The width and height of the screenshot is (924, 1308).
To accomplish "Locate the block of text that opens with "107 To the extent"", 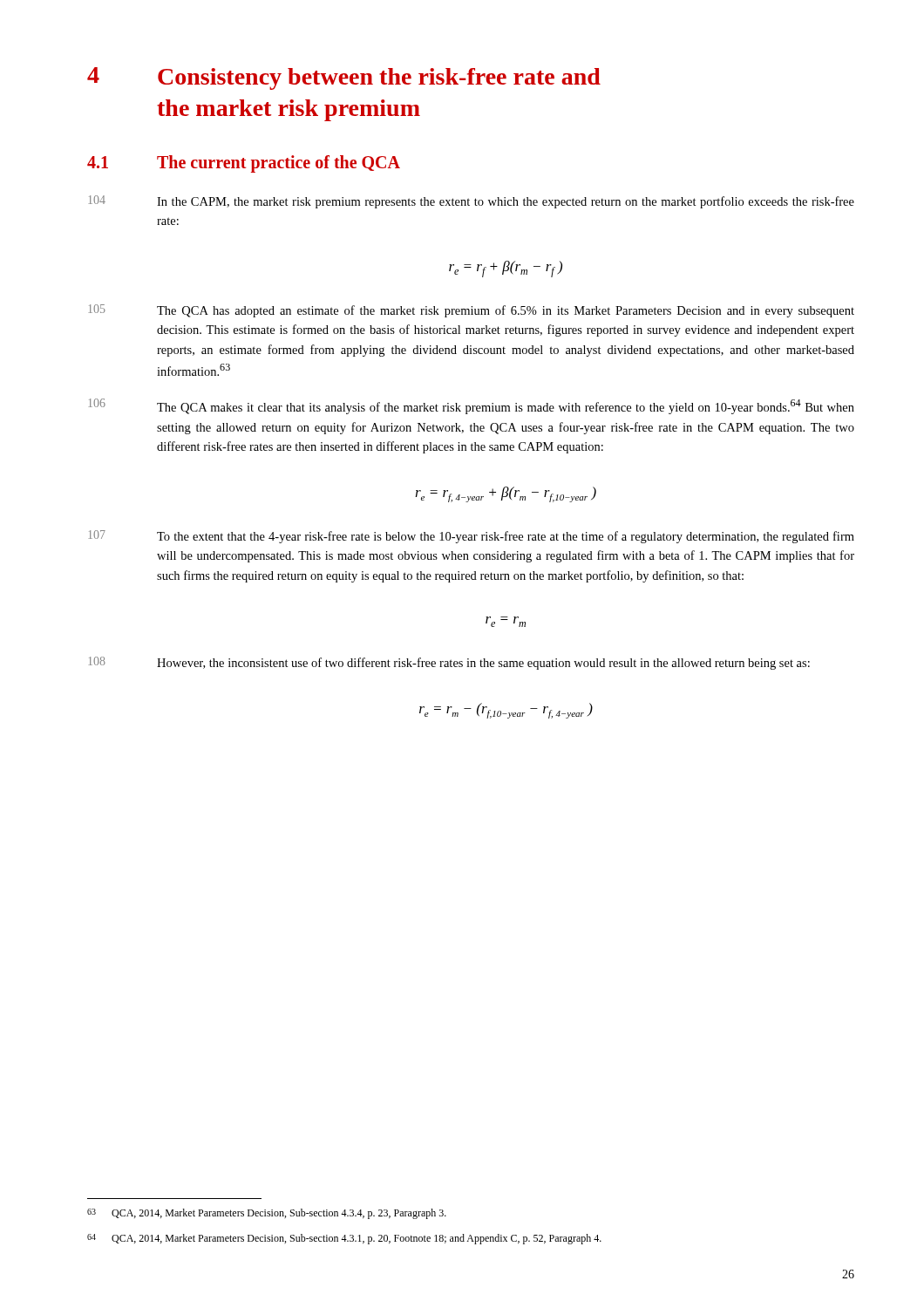I will tap(471, 556).
